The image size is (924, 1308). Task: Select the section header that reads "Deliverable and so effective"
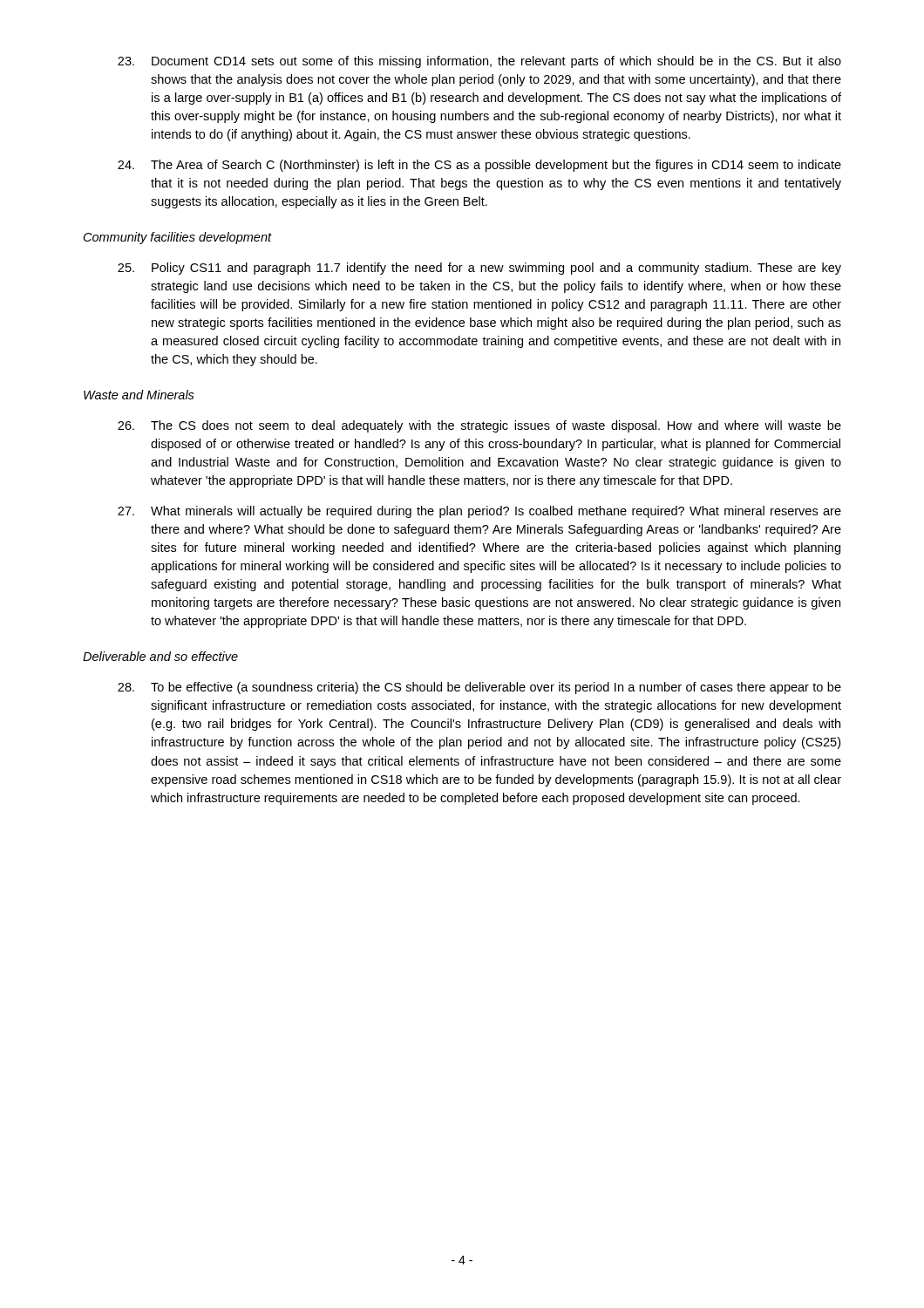(x=160, y=657)
